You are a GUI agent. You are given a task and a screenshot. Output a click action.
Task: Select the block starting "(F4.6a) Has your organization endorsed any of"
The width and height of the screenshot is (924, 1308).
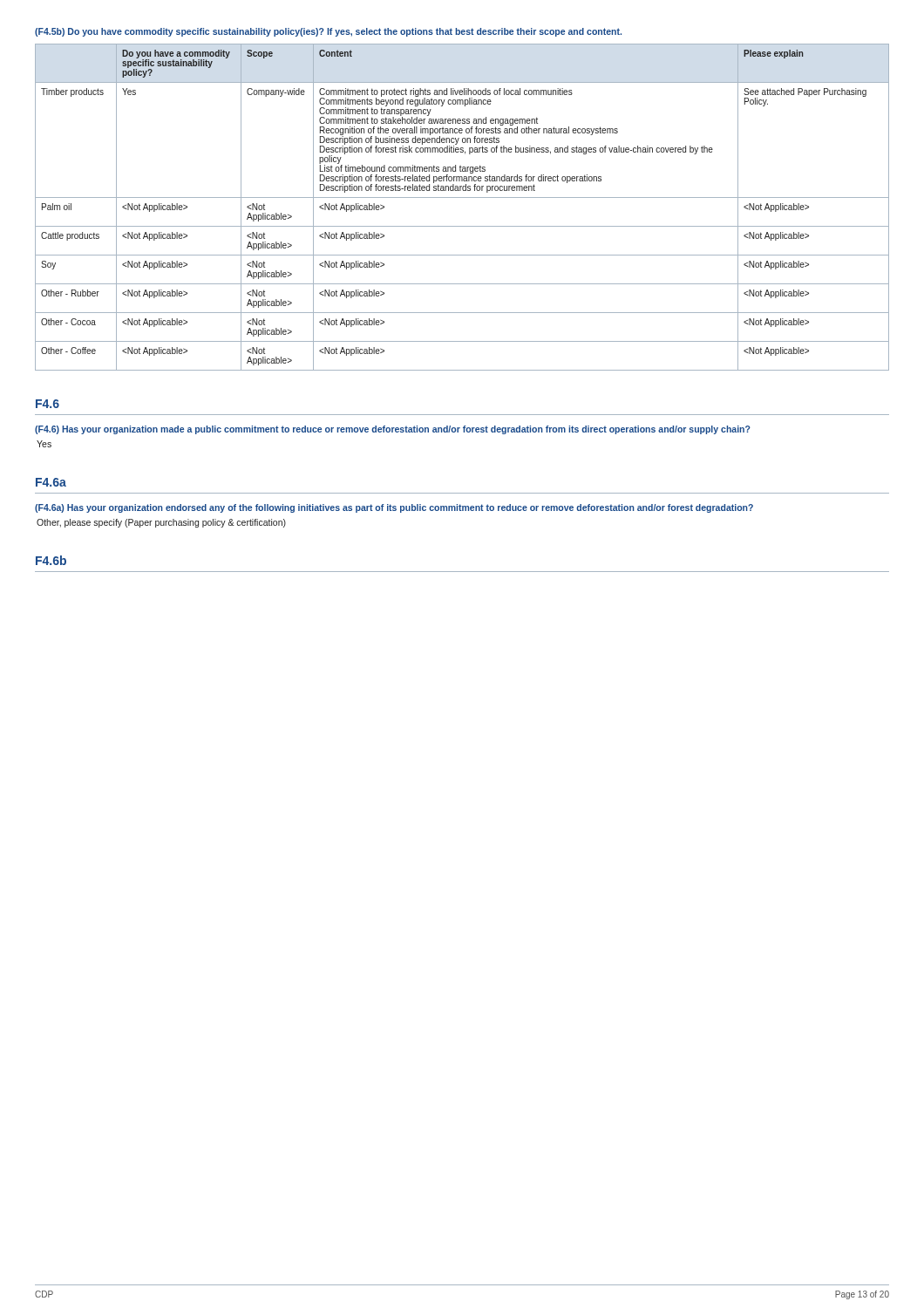pyautogui.click(x=394, y=508)
